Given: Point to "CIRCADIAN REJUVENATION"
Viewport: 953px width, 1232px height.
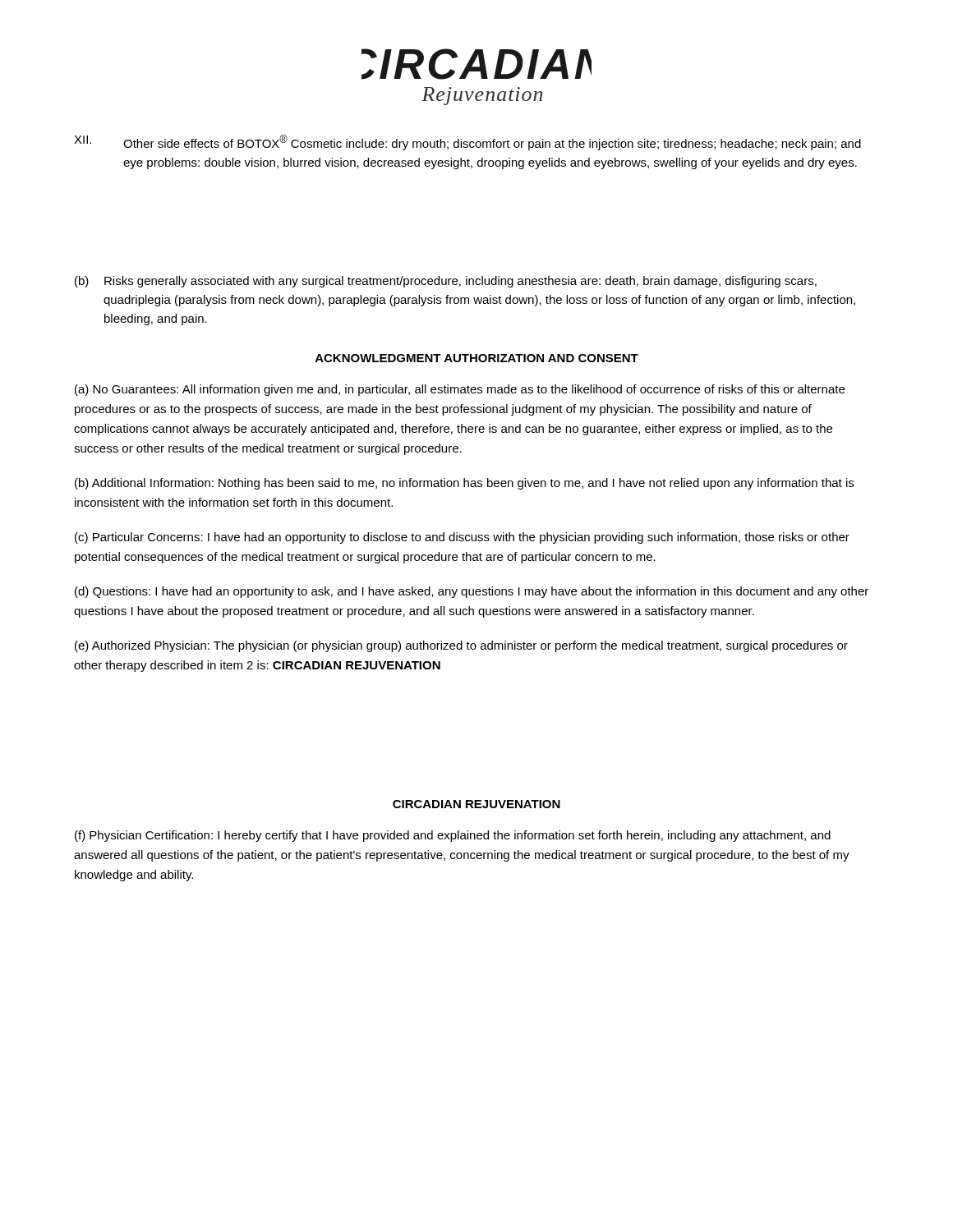Looking at the screenshot, I should pyautogui.click(x=476, y=804).
